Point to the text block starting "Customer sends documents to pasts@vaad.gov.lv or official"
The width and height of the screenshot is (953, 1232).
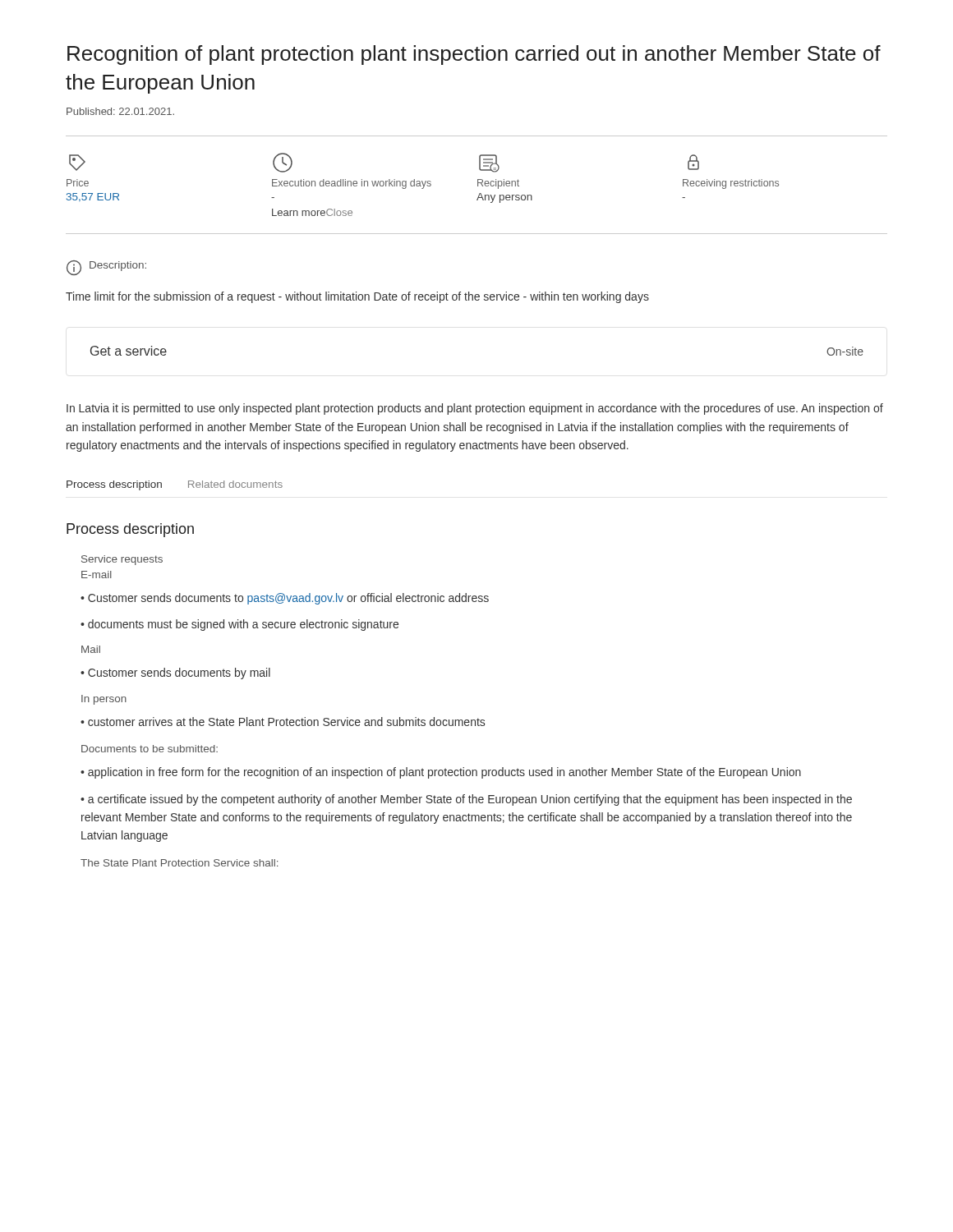pos(476,598)
